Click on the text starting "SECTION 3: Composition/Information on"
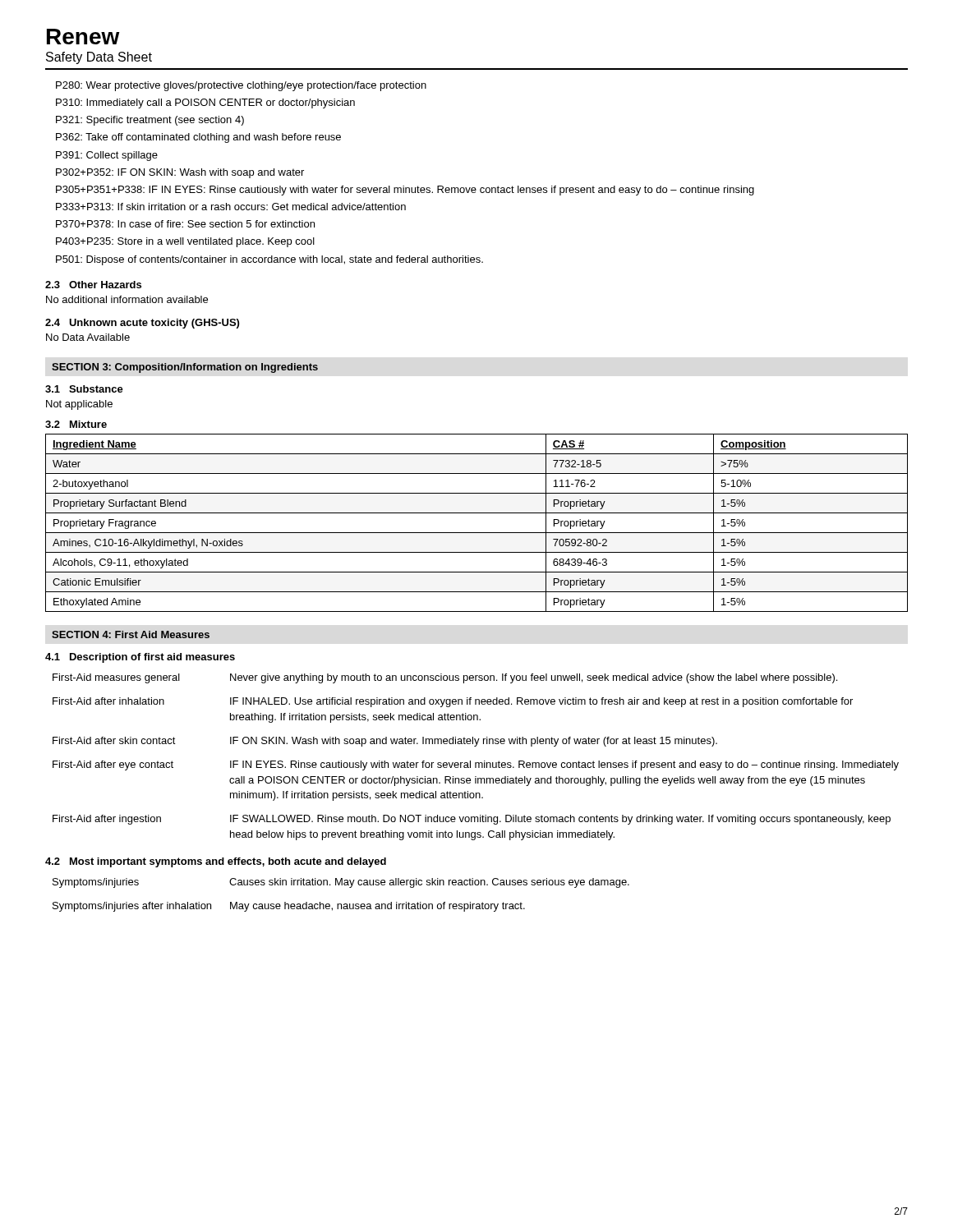953x1232 pixels. pos(185,366)
